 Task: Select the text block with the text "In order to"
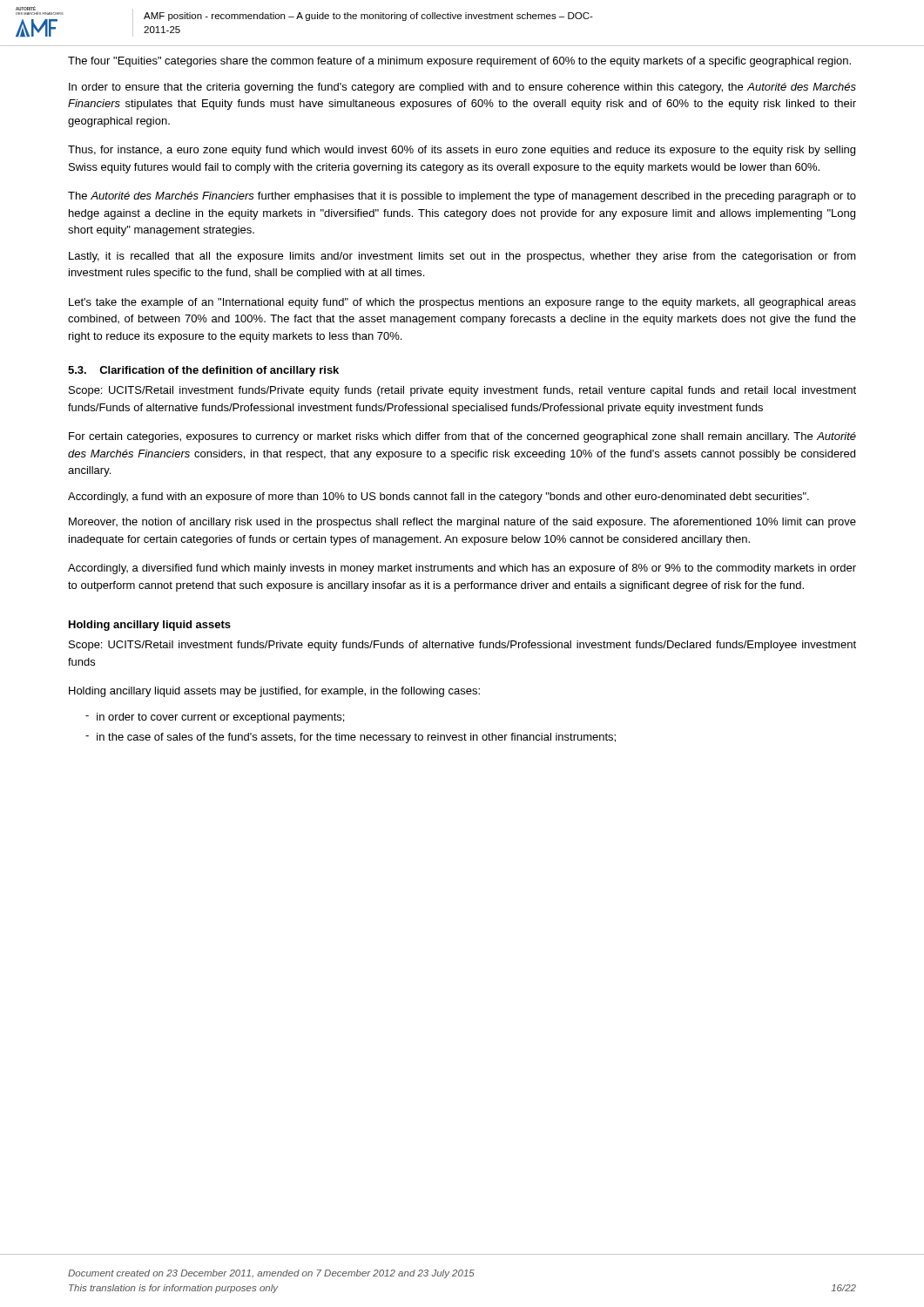tap(462, 103)
